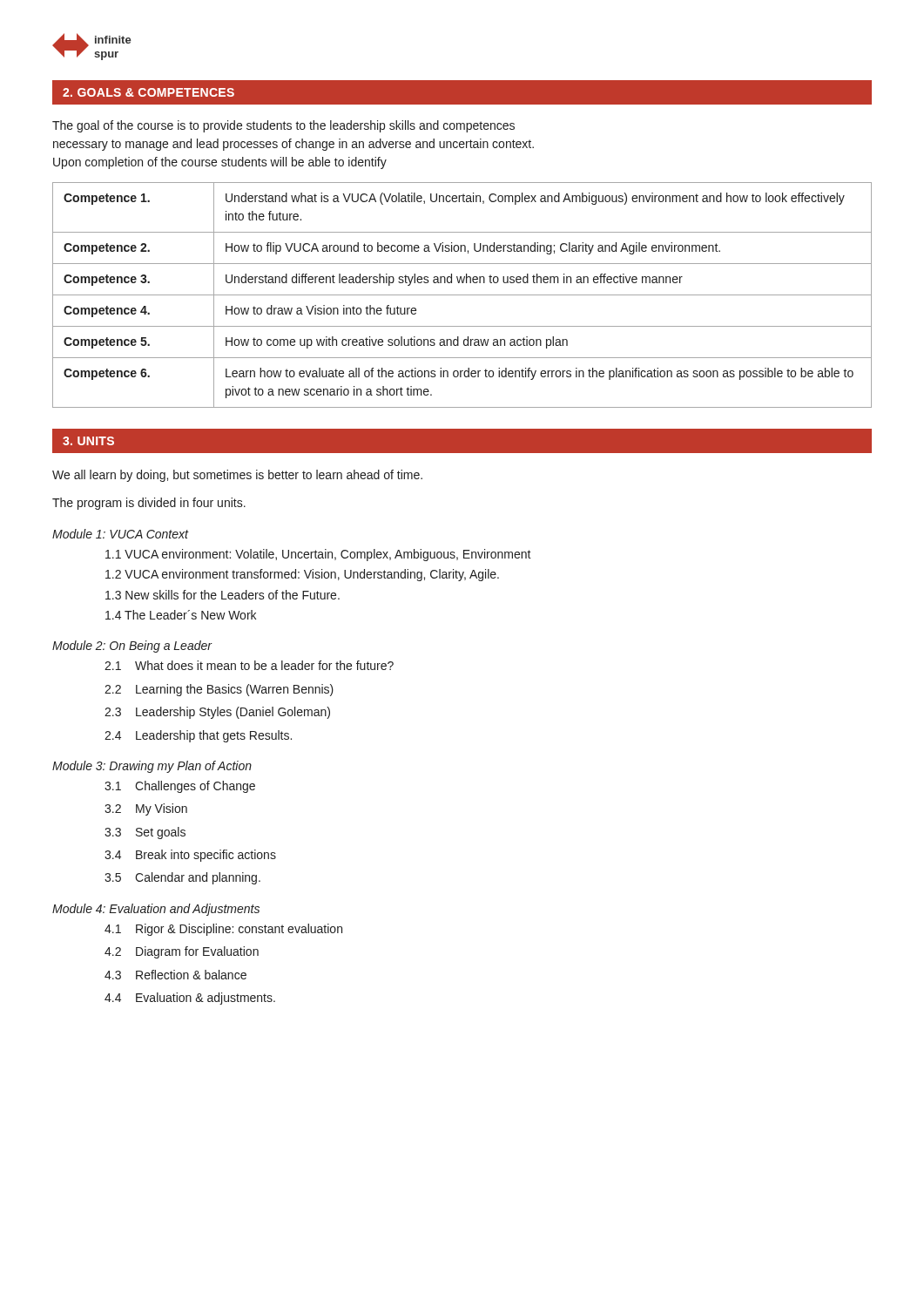Click the passage that begins "4 The Leader´s"
Viewport: 924px width, 1307px height.
pos(181,615)
